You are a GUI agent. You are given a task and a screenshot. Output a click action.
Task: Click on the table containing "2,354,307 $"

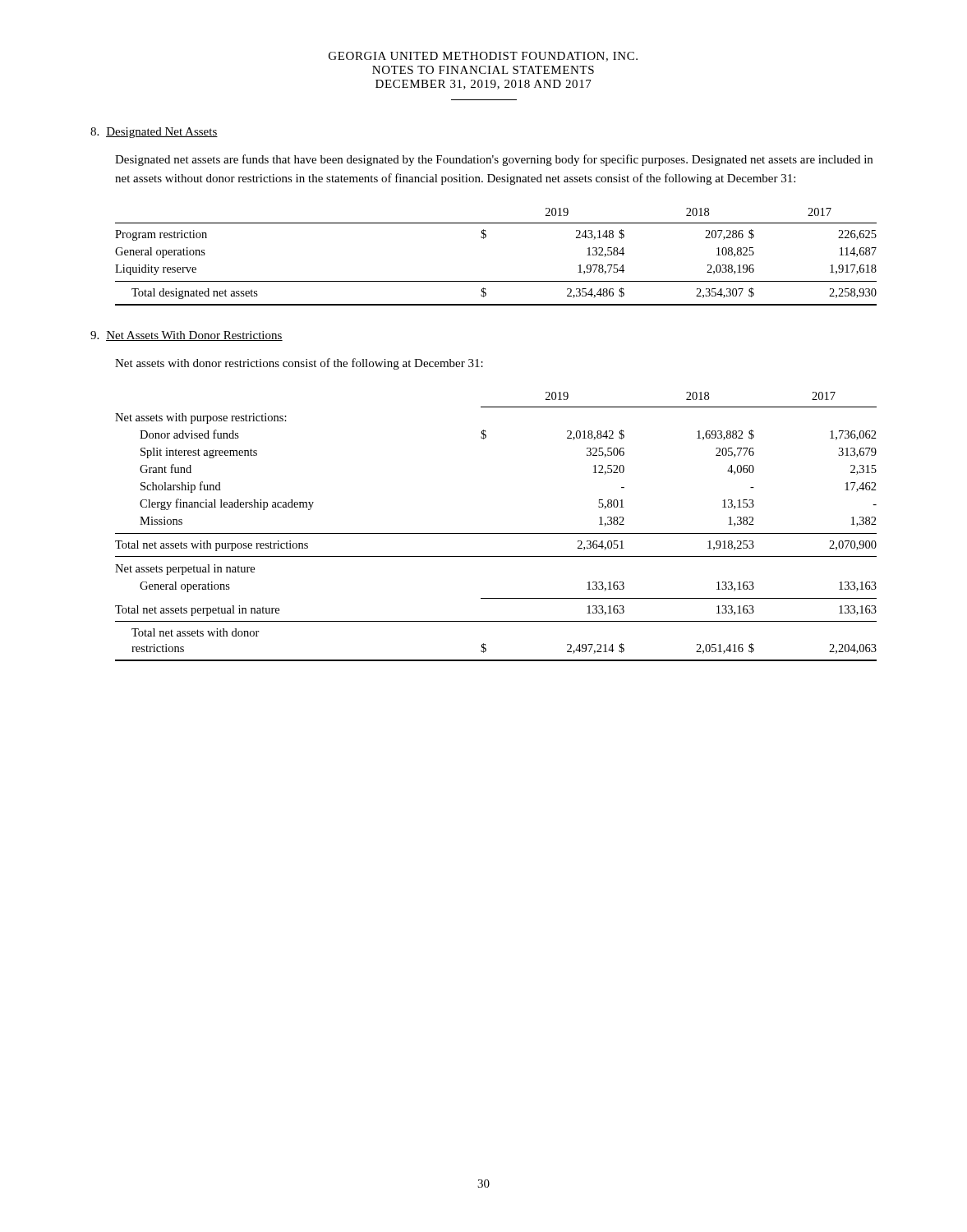point(496,254)
